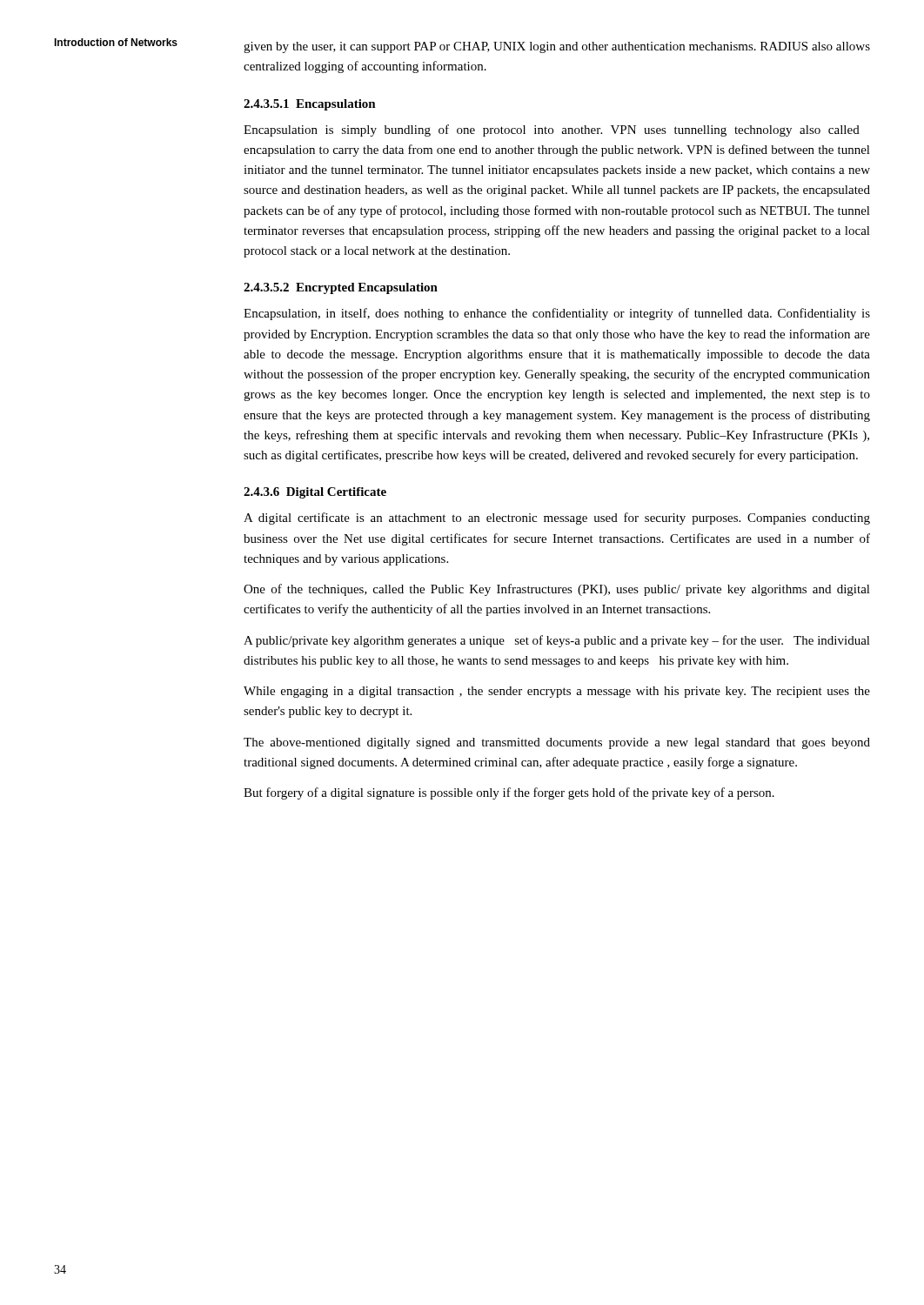924x1305 pixels.
Task: Find the text block with the text "While engaging in"
Action: tap(557, 701)
